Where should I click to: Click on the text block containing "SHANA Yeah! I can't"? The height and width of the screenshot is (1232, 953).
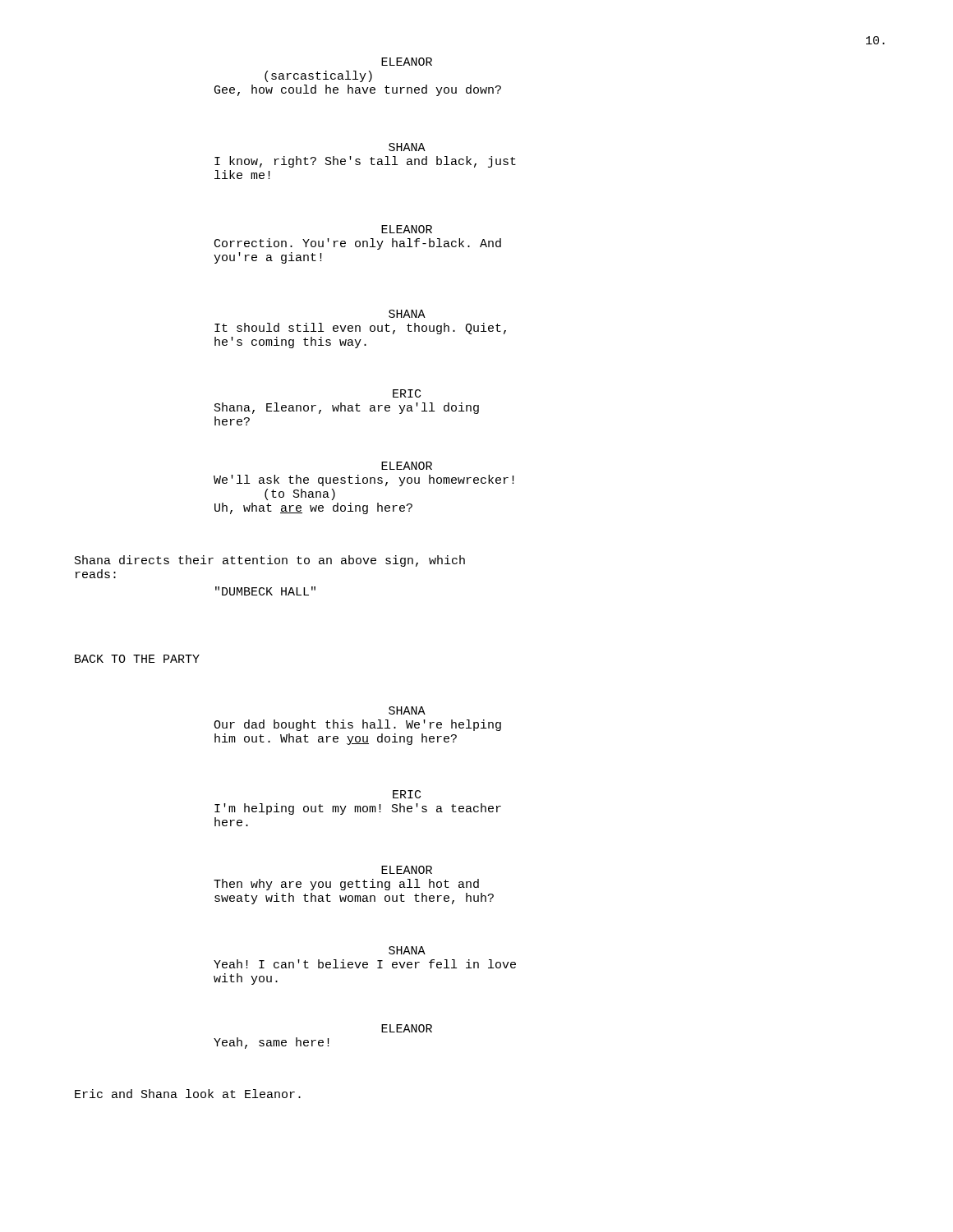click(x=407, y=966)
